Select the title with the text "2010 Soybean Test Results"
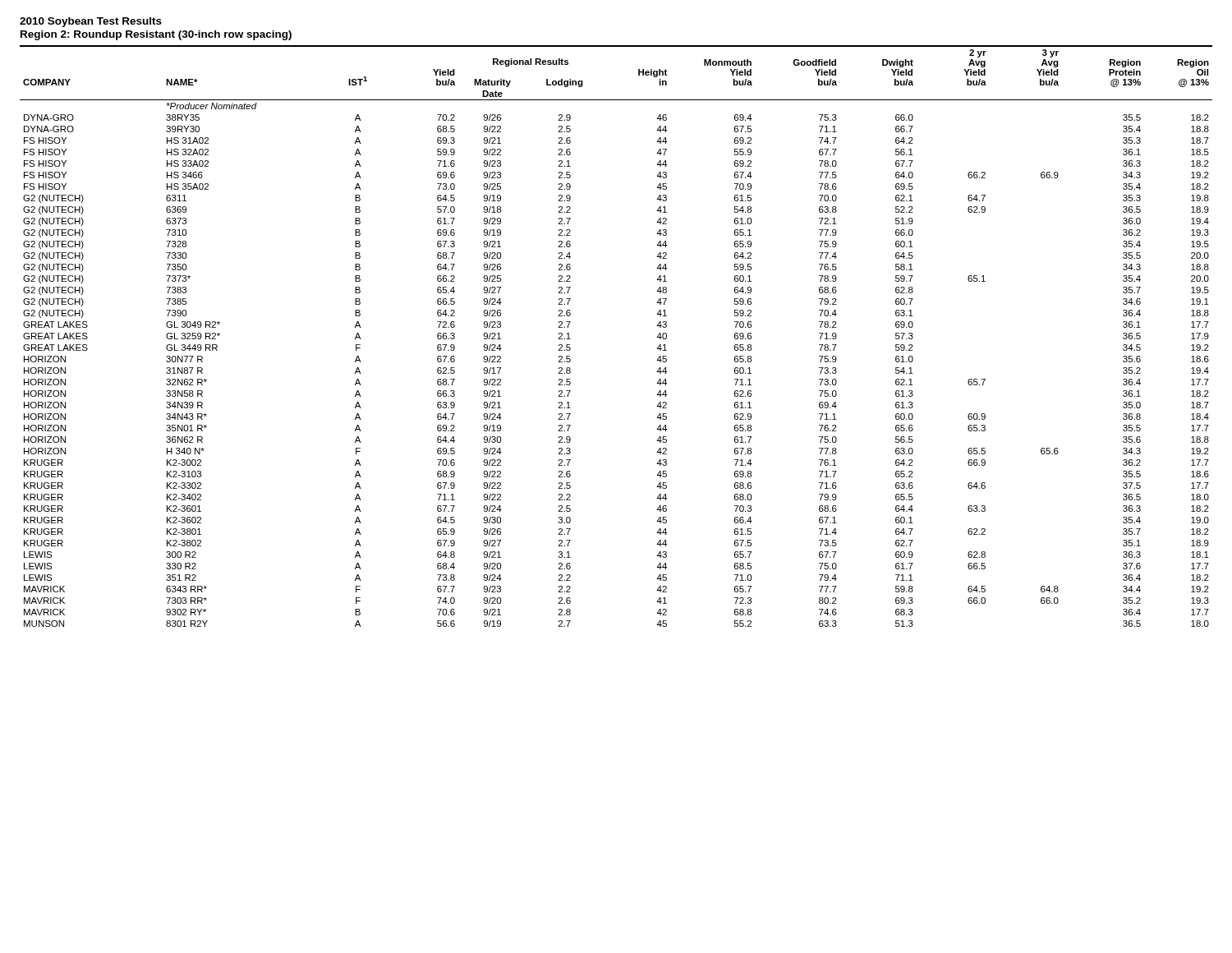 (91, 21)
